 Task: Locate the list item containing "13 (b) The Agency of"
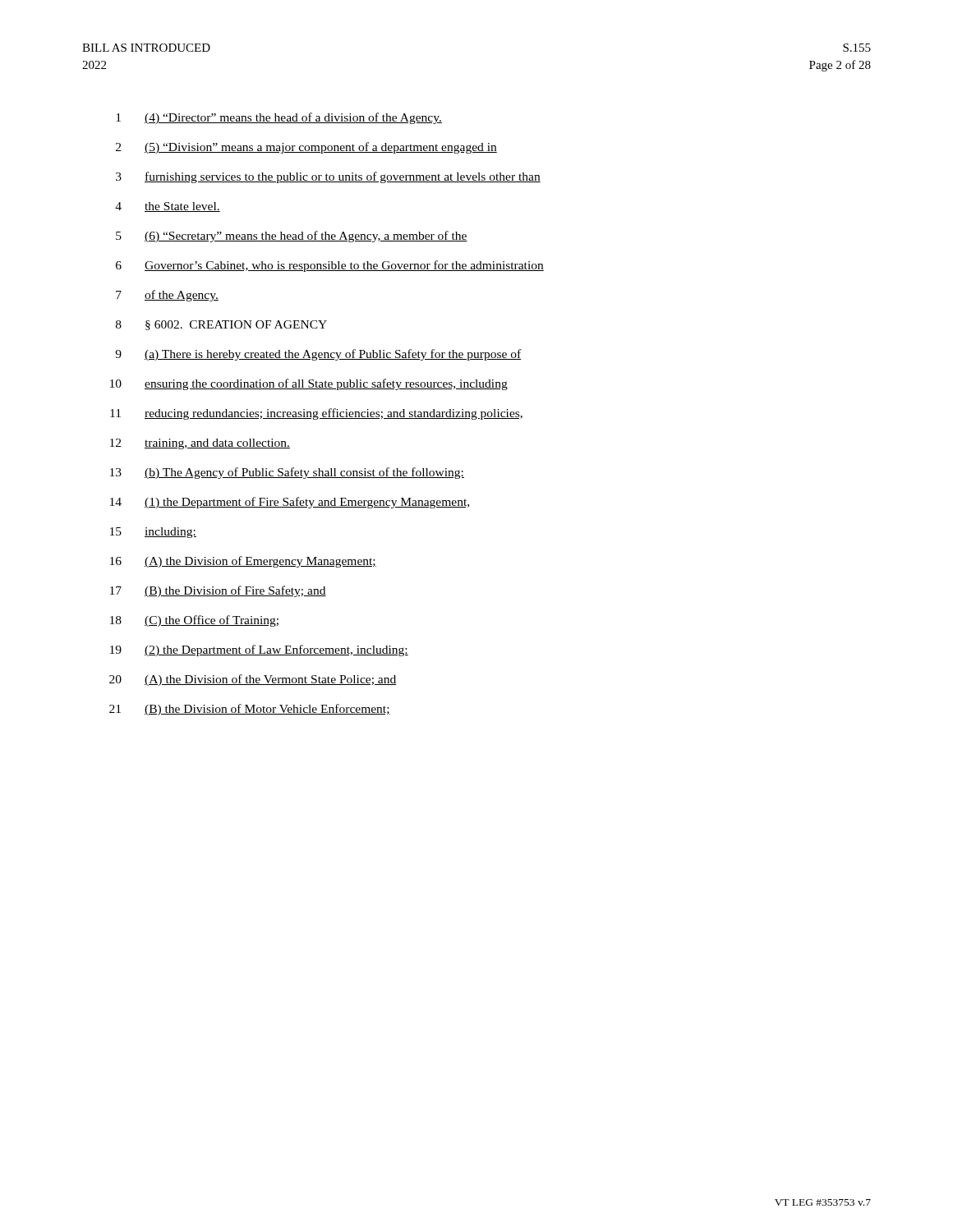click(287, 473)
